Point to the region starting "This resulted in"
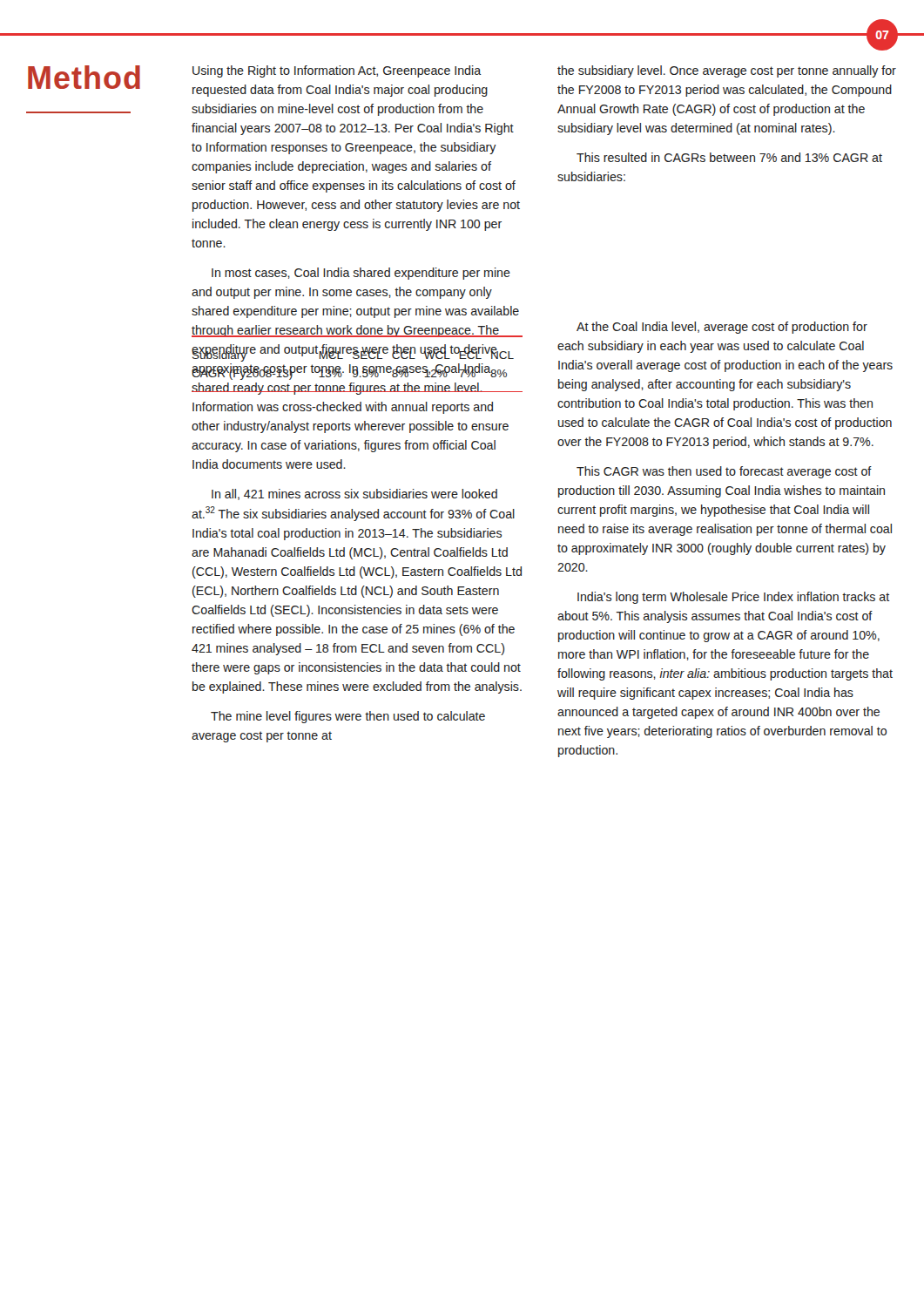924x1307 pixels. [x=727, y=167]
